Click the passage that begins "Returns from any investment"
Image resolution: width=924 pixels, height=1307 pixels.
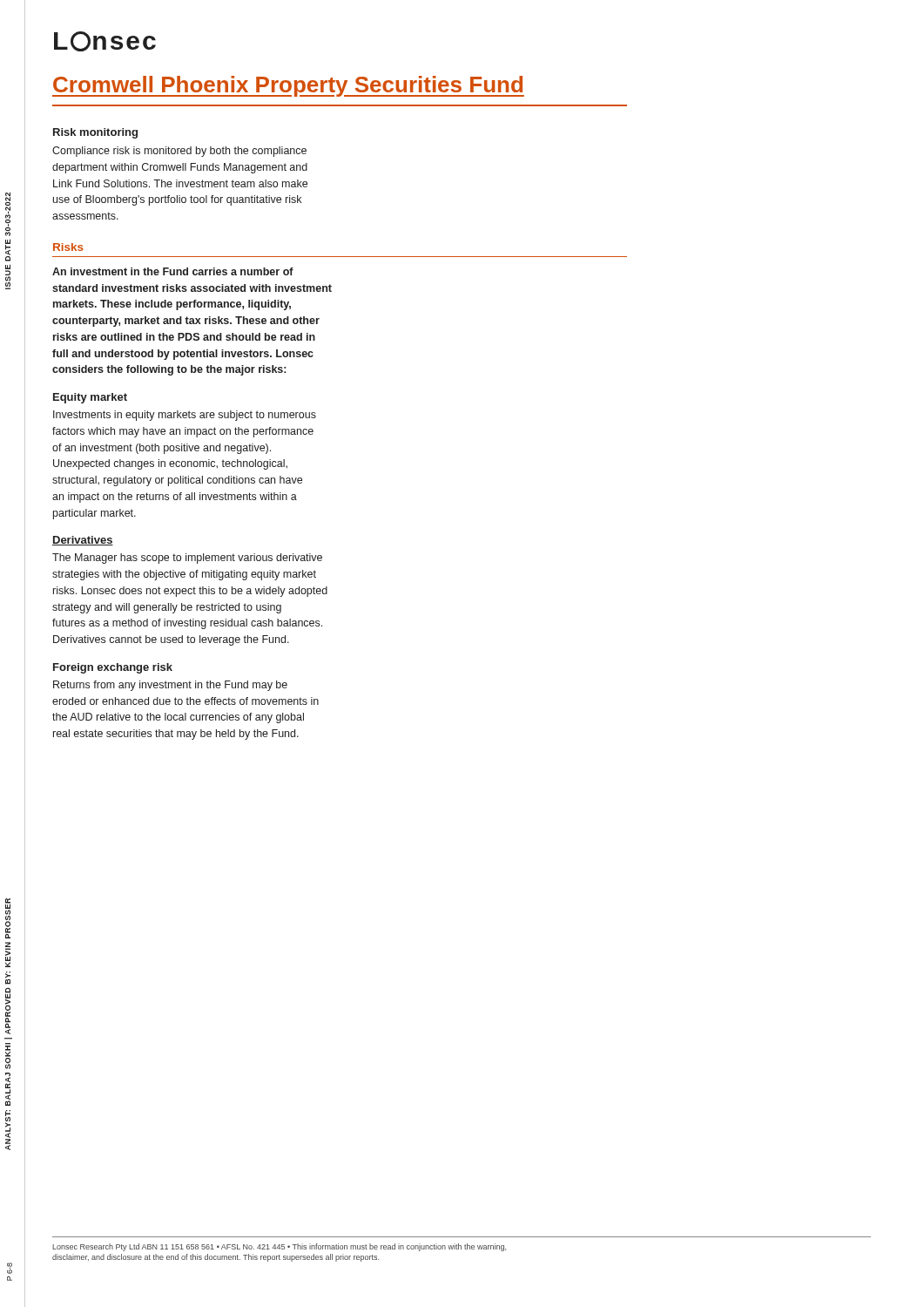tap(186, 709)
